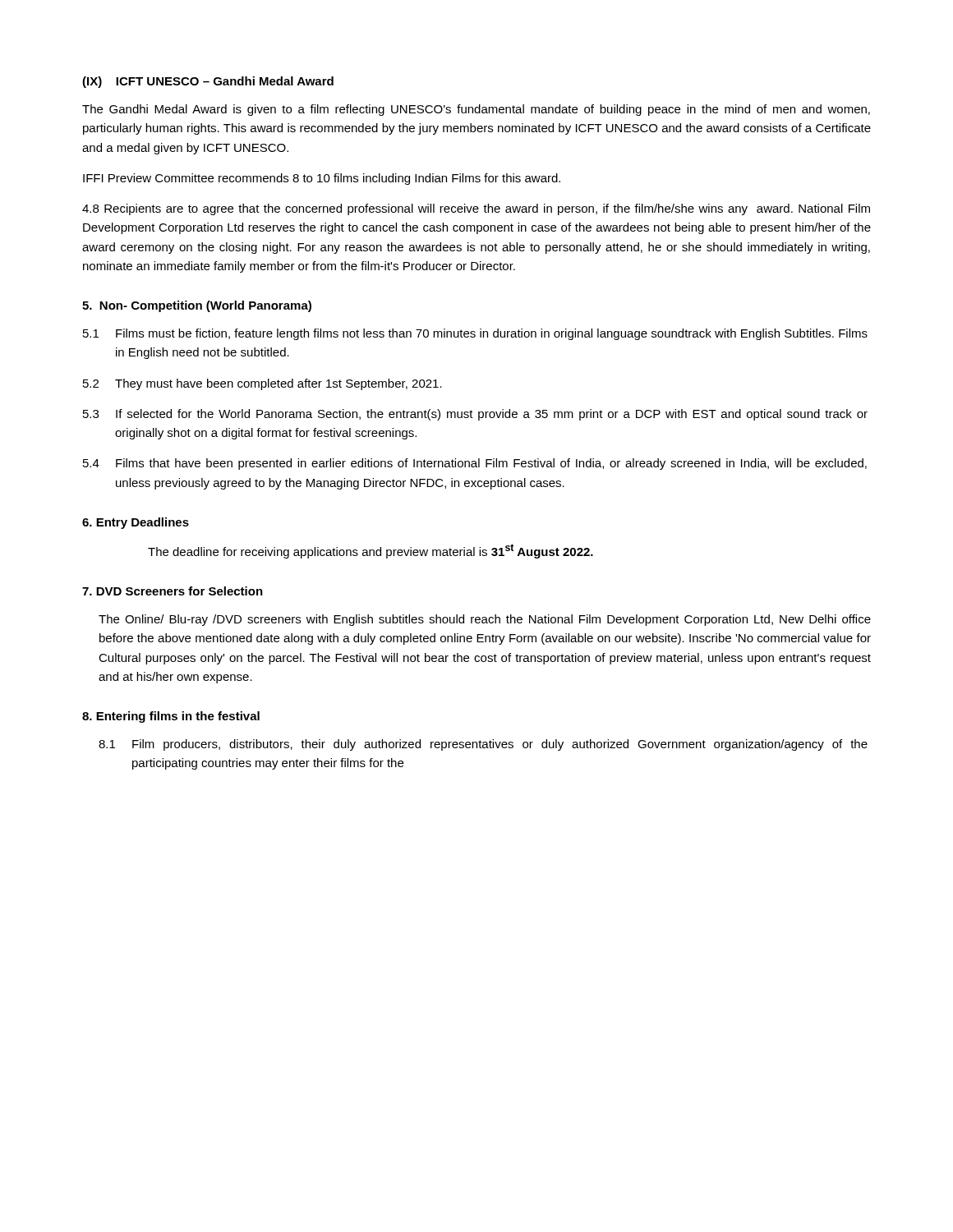Viewport: 953px width, 1232px height.
Task: Find the section header on this page that starts "(IX) ICFT UNESCO – Gandhi Medal"
Action: (x=208, y=81)
